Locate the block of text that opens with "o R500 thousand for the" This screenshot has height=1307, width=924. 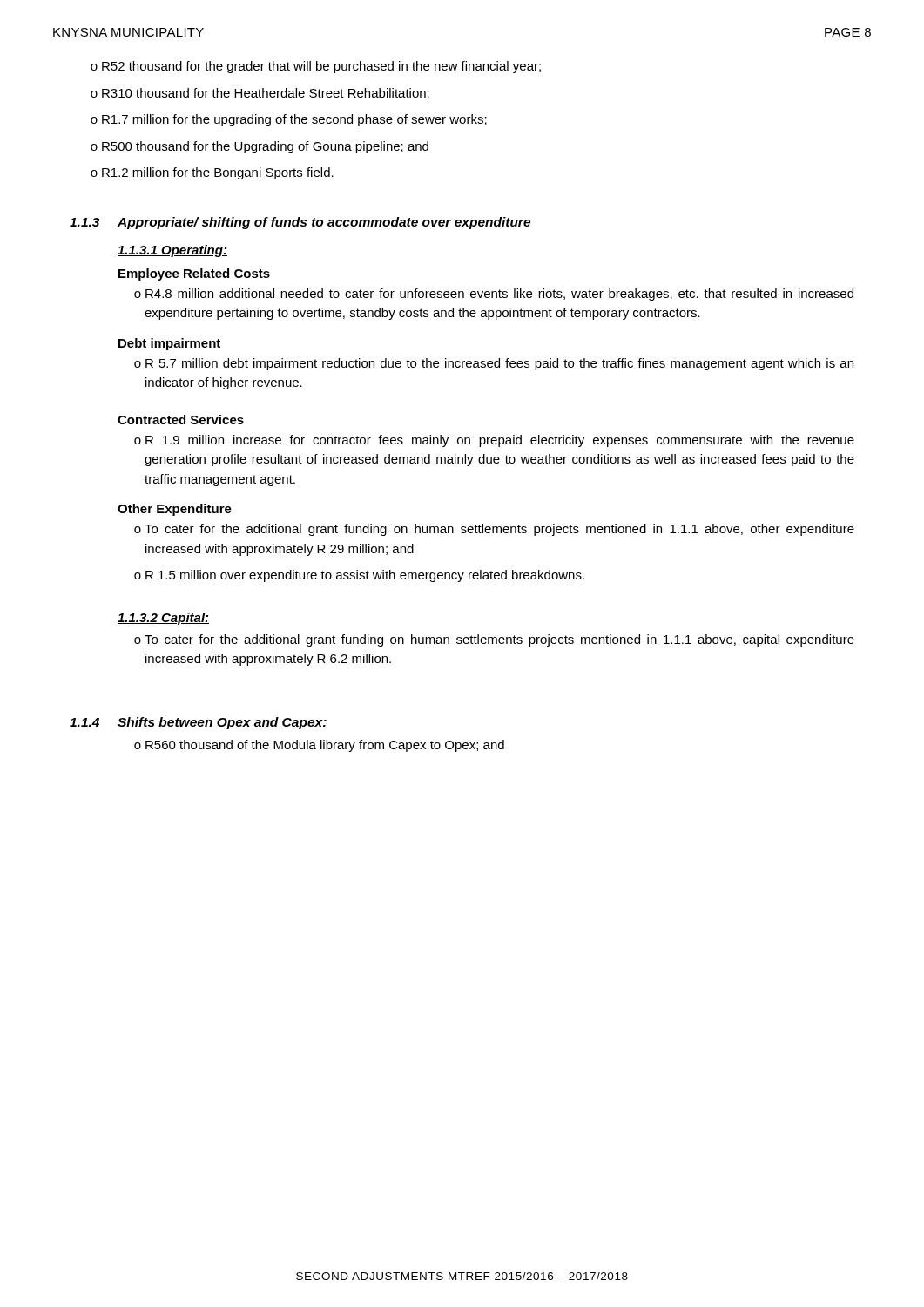point(260,147)
